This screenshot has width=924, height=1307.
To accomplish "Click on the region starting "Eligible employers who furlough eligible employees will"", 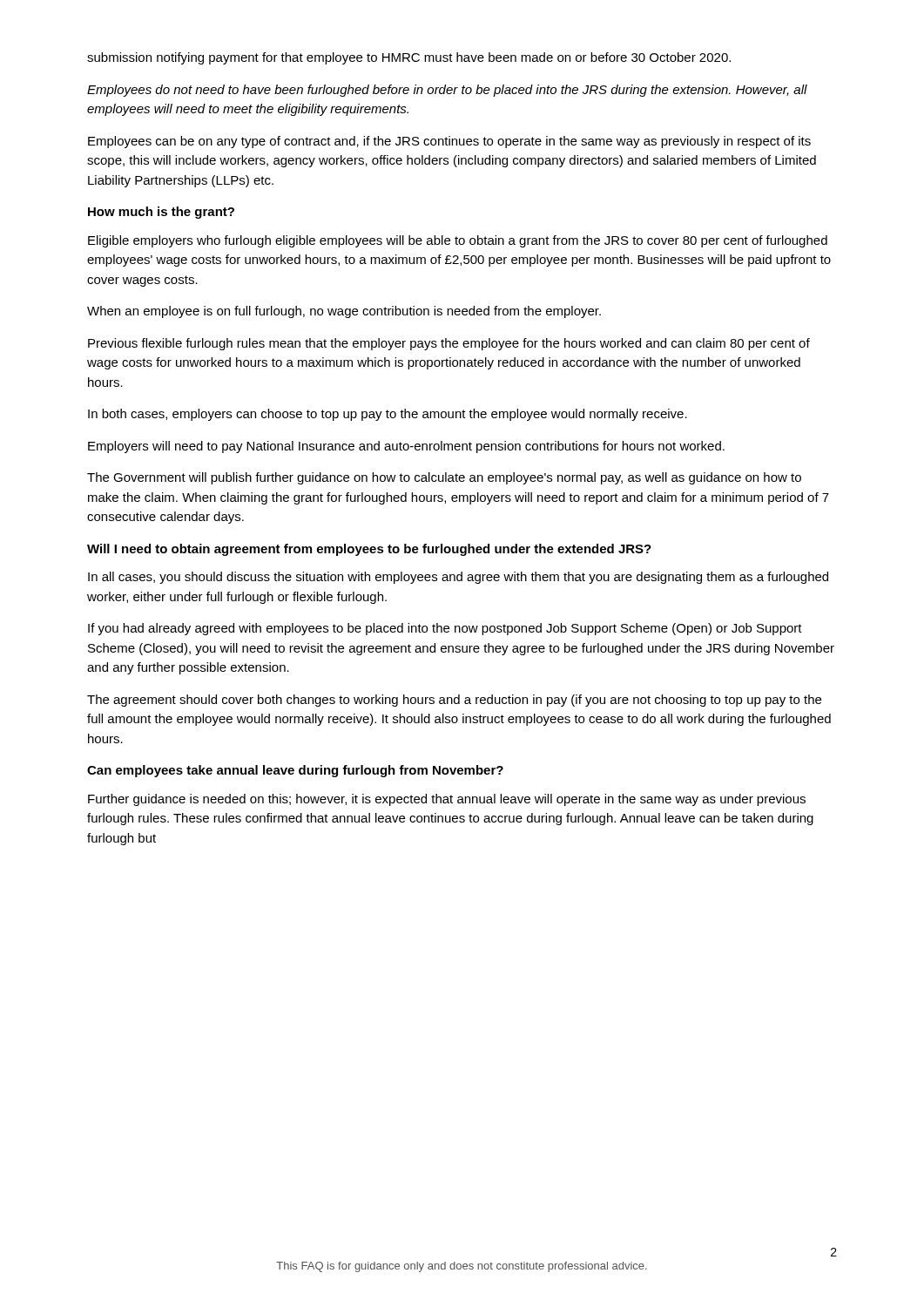I will coord(462,260).
